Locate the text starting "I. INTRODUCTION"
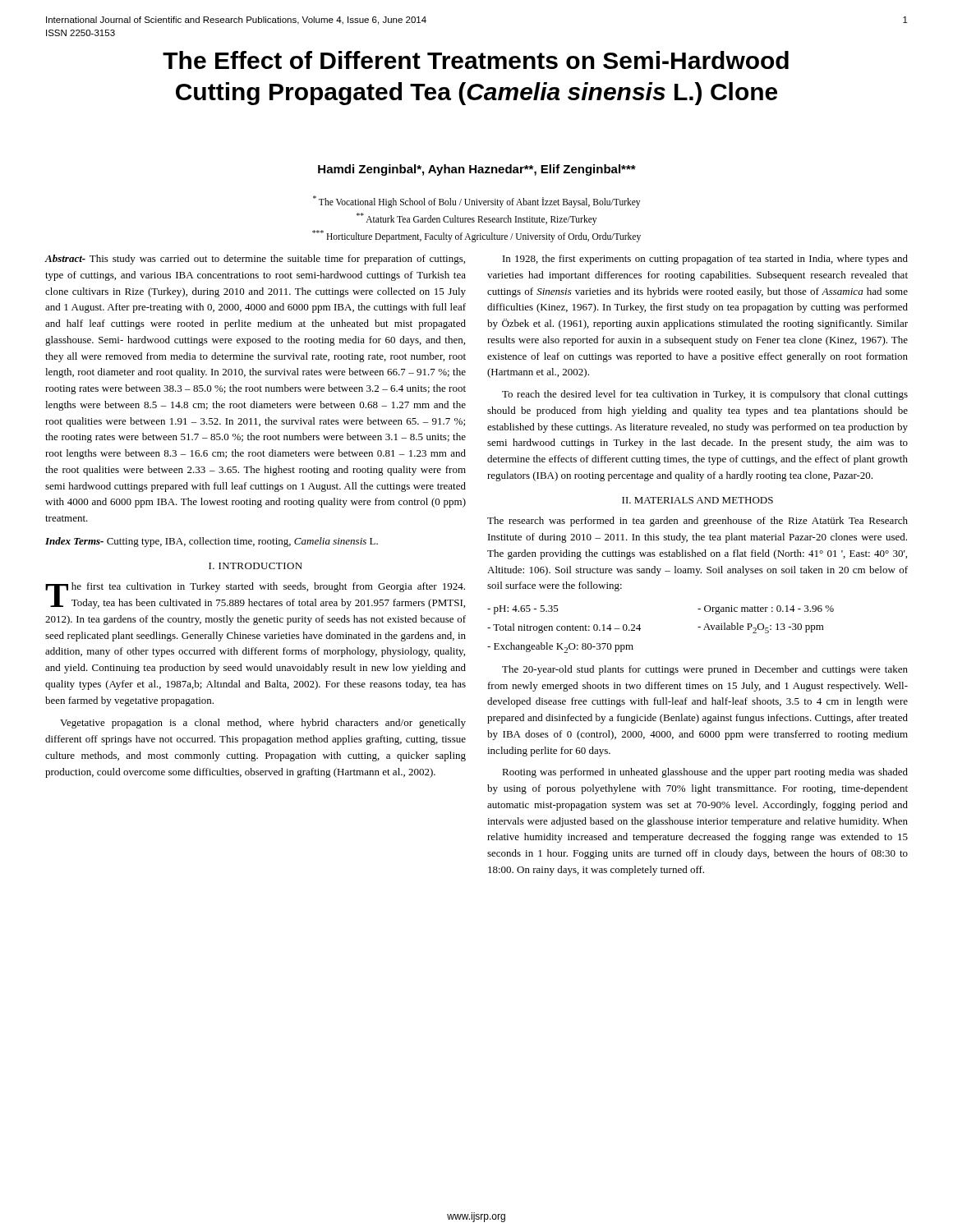953x1232 pixels. (255, 565)
